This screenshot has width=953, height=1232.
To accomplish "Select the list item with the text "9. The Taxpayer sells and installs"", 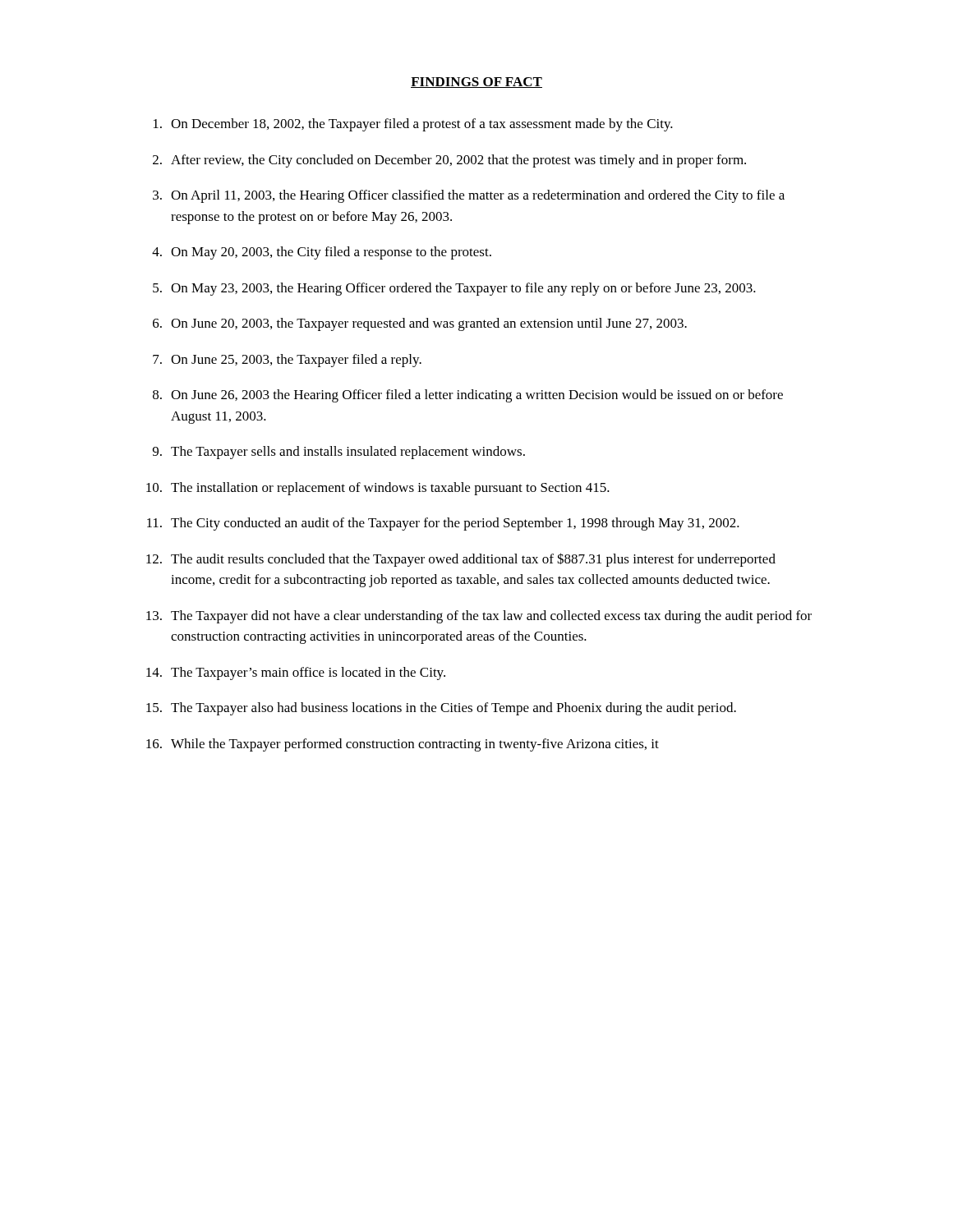I will tap(476, 452).
